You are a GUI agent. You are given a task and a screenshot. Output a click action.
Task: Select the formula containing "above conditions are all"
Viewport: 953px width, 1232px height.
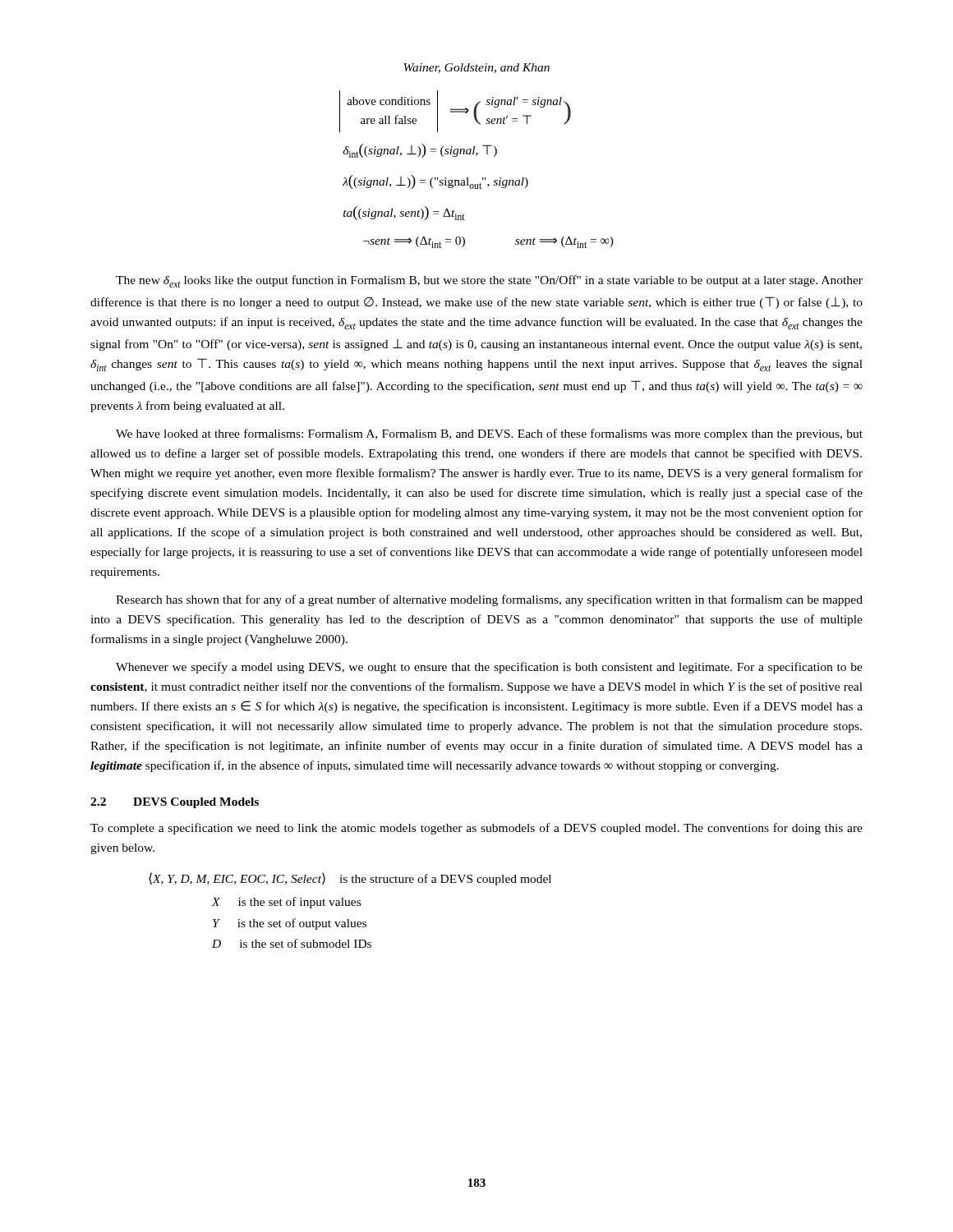point(476,173)
